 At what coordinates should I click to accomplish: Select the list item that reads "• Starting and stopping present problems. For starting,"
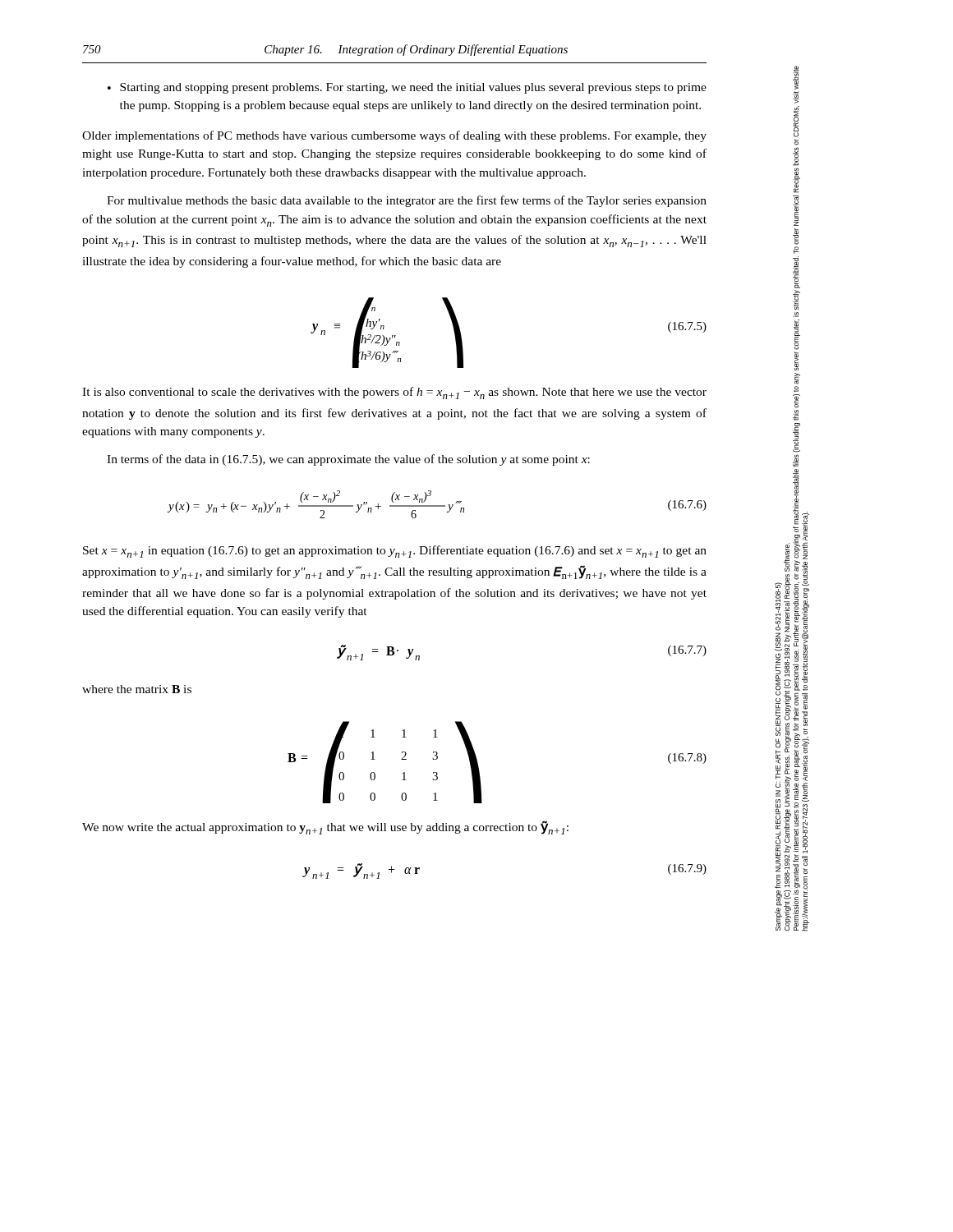click(407, 96)
